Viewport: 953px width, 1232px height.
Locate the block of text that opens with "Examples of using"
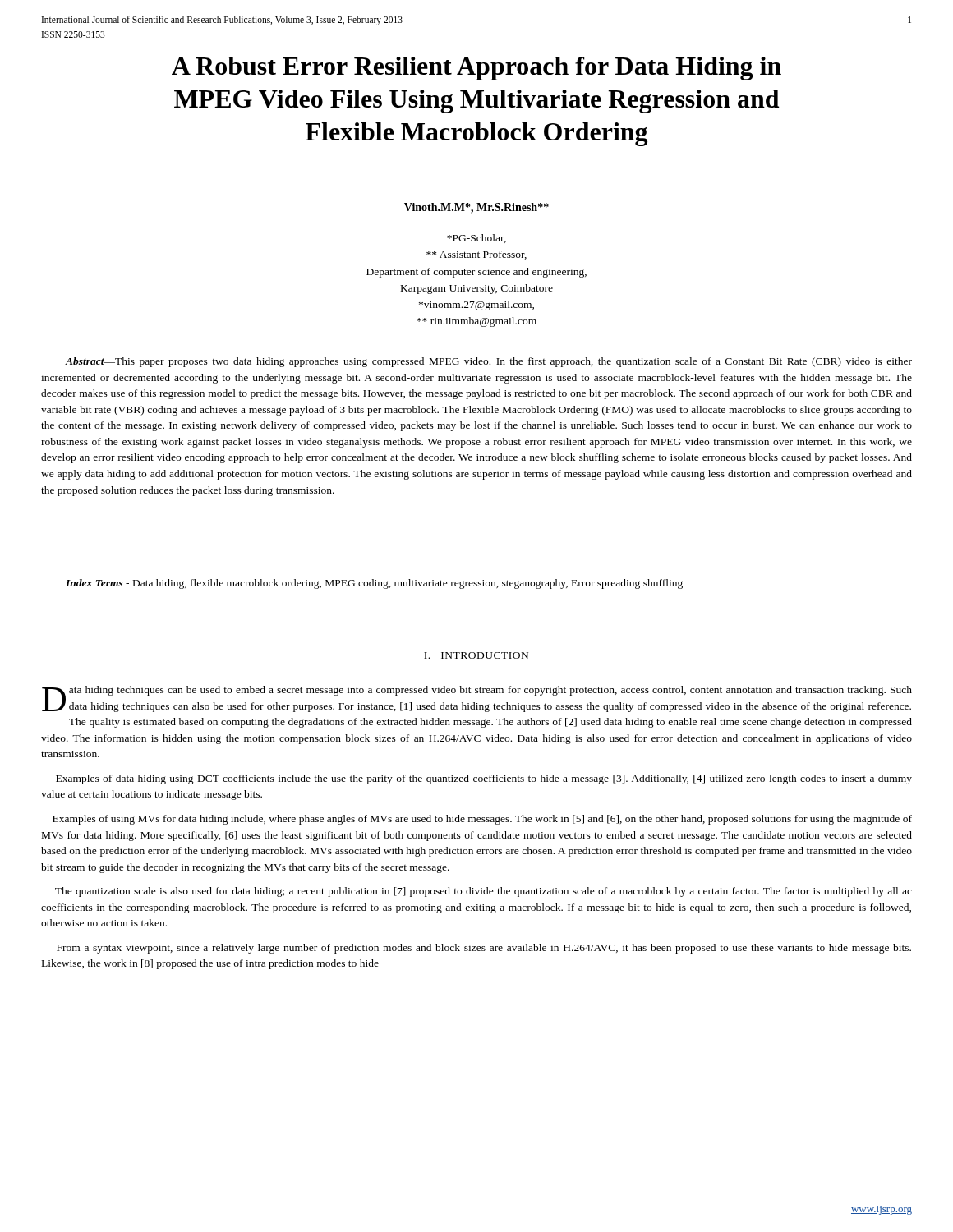pos(476,843)
